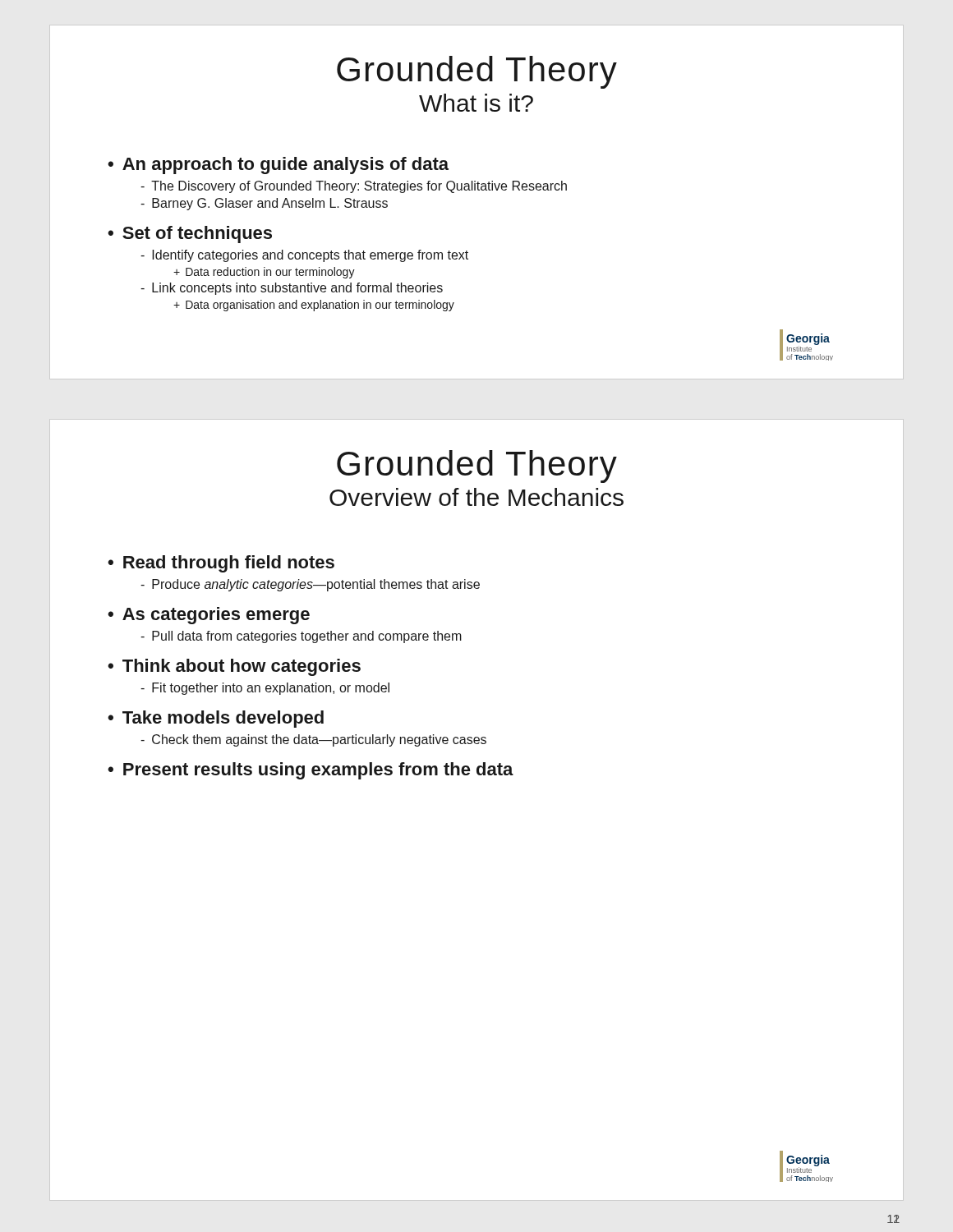The width and height of the screenshot is (953, 1232).
Task: Where is the passage that starts "- Fit together into an explanation,"?
Action: coord(265,688)
